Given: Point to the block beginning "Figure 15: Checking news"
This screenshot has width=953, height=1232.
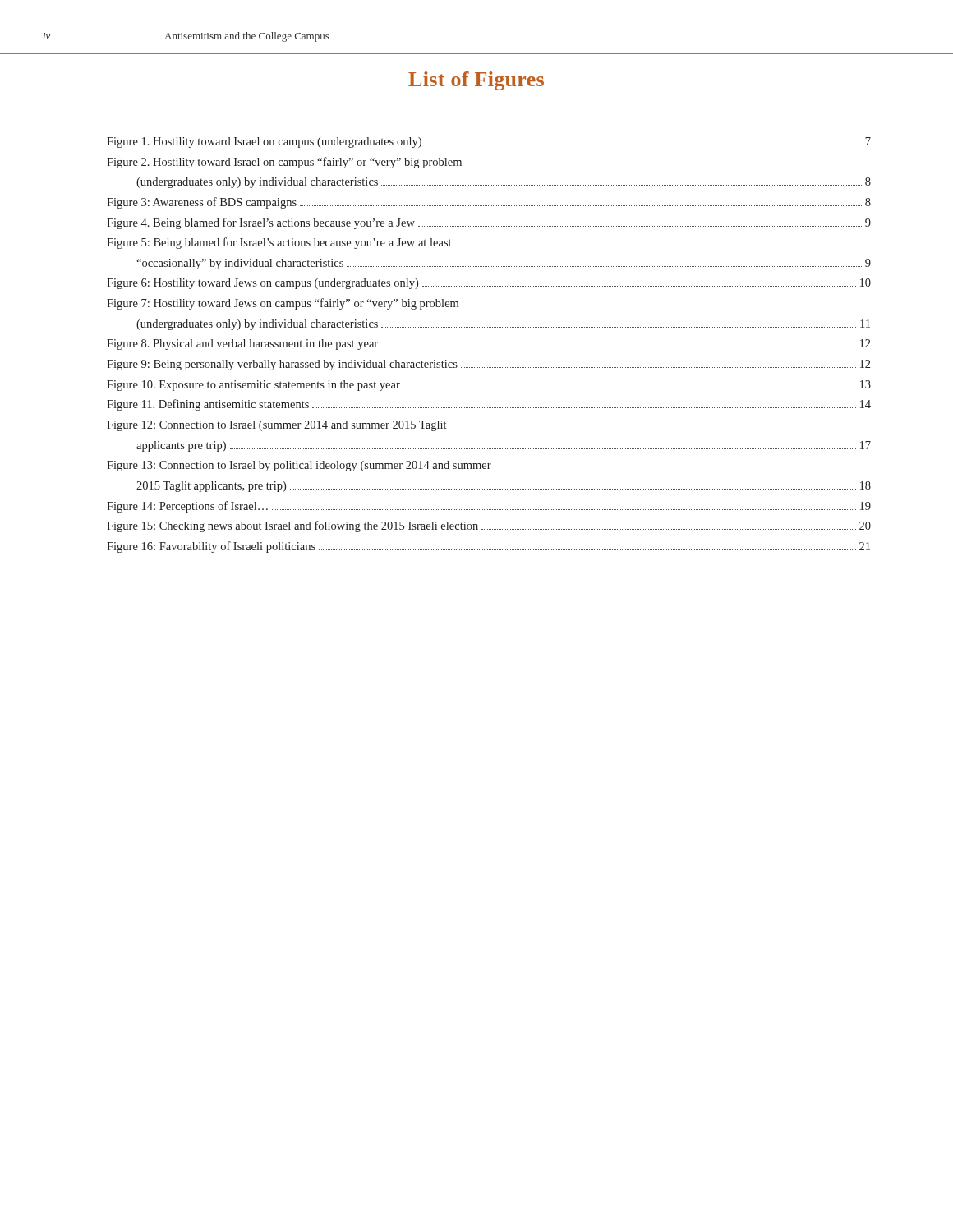Looking at the screenshot, I should (489, 526).
